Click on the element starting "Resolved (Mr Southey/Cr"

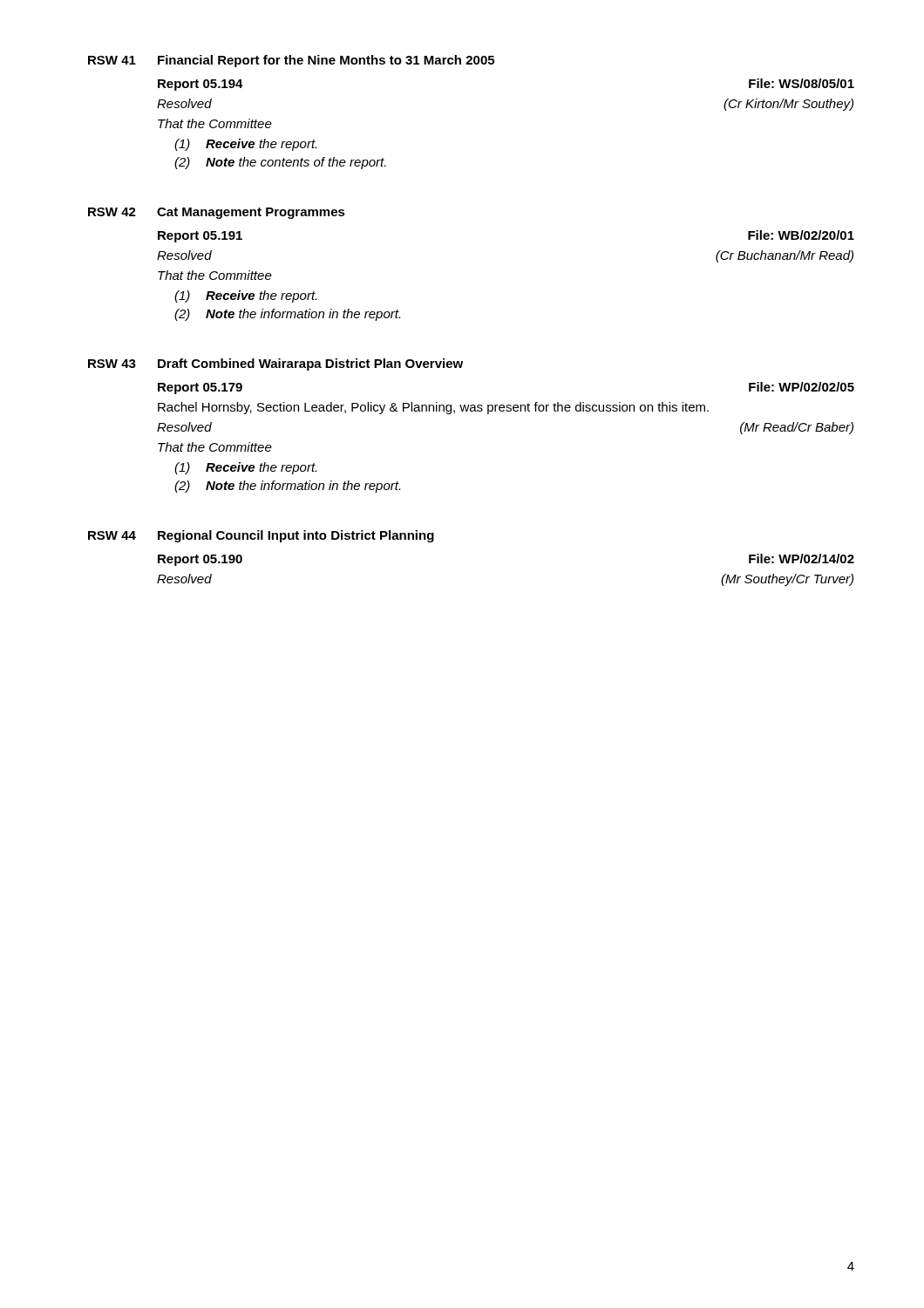[x=185, y=581]
